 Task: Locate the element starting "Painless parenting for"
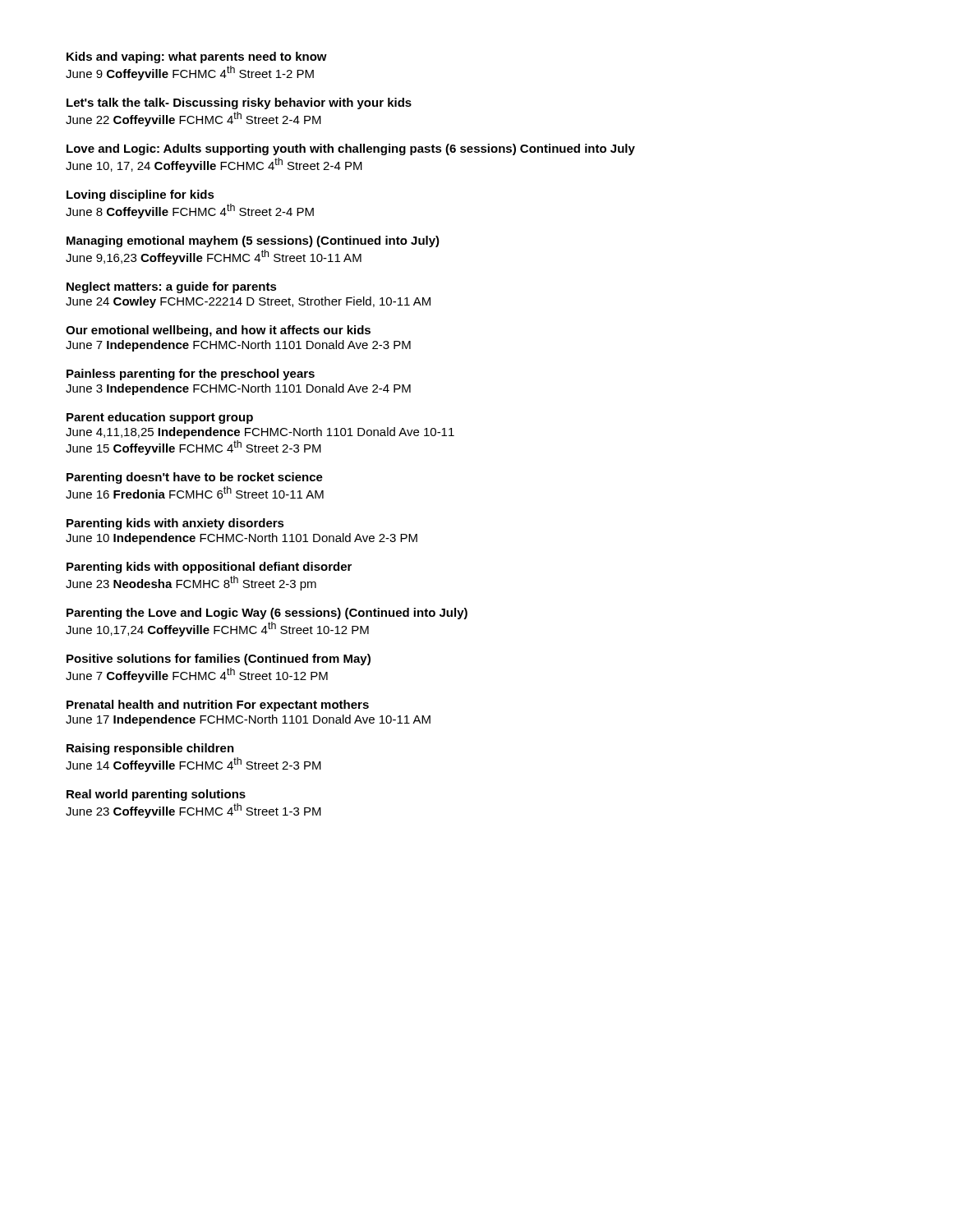click(x=191, y=375)
